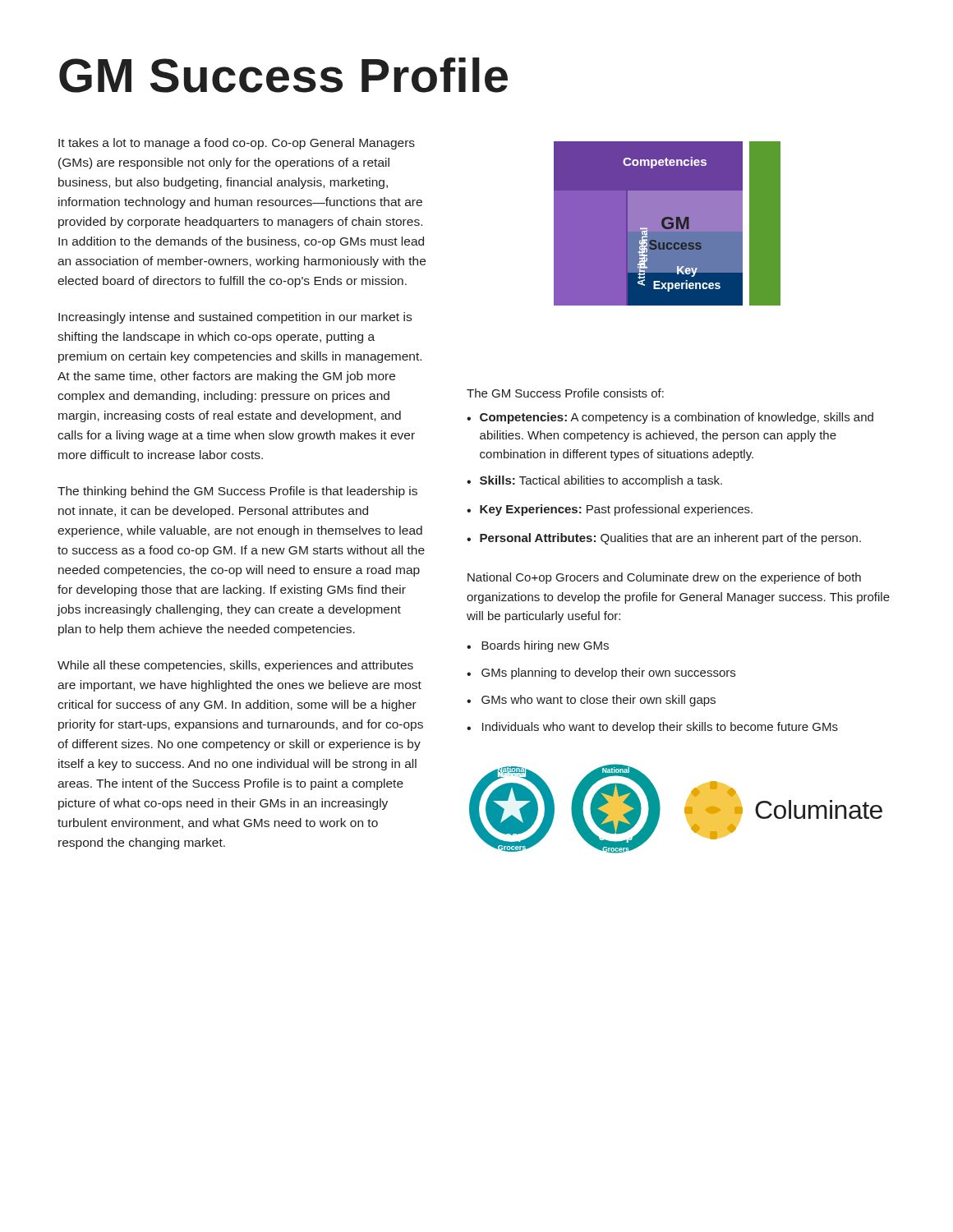Where is the passage that starts "The thinking behind the GM Success Profile is"?
This screenshot has height=1232, width=953.
(241, 560)
